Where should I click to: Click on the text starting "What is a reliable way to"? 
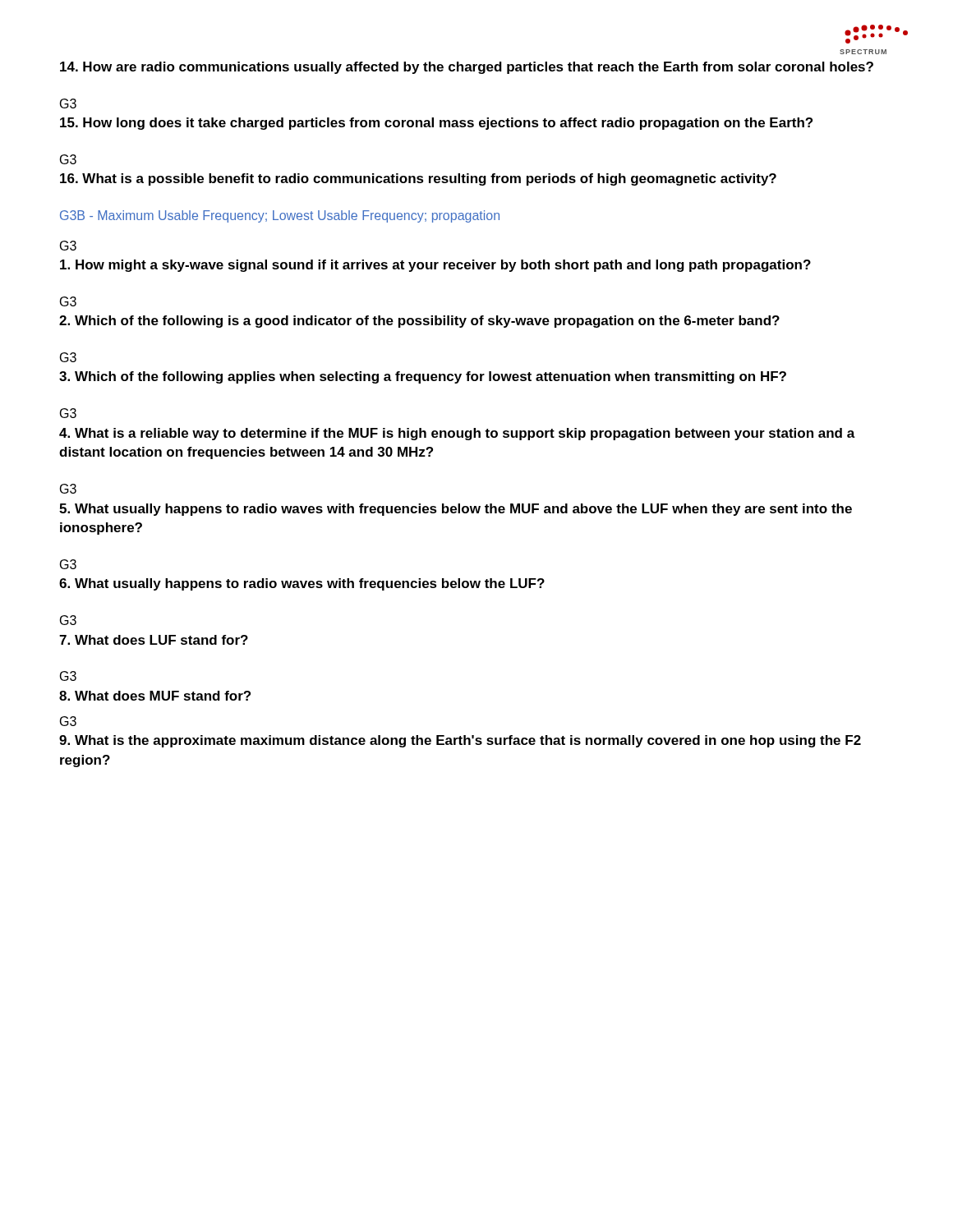point(457,443)
